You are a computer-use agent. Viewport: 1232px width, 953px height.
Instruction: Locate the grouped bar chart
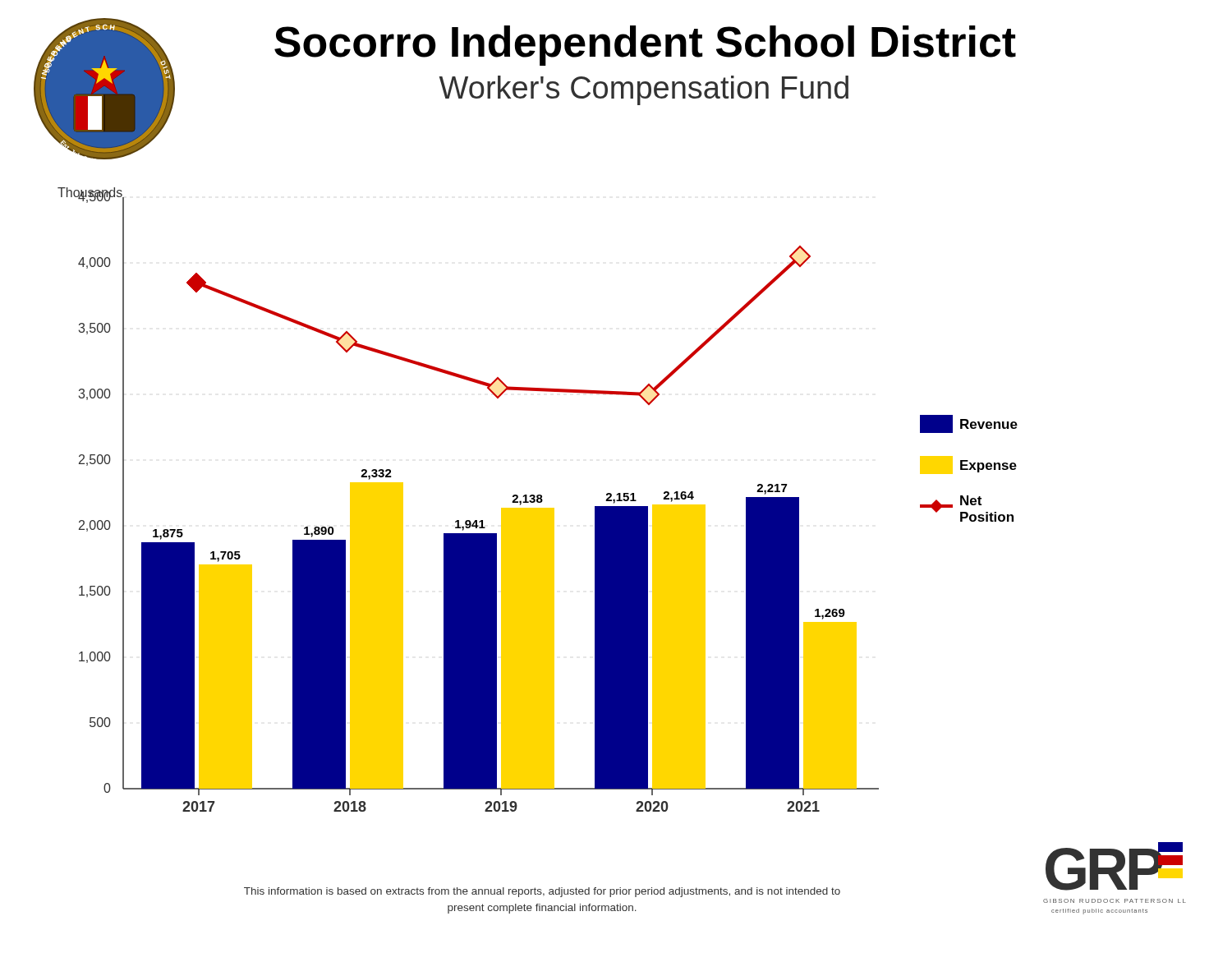(x=567, y=526)
